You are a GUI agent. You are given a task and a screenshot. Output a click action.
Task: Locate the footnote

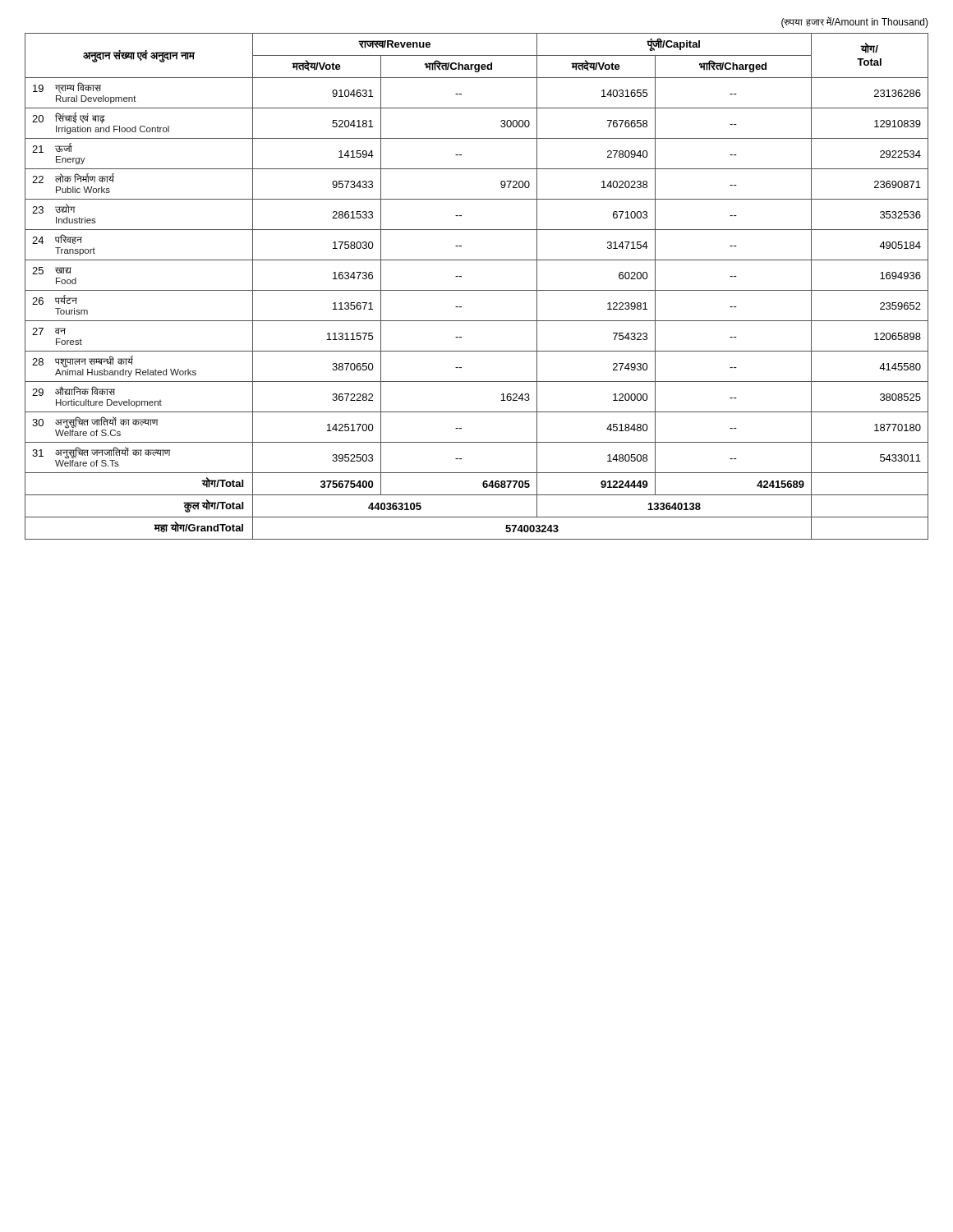855,22
